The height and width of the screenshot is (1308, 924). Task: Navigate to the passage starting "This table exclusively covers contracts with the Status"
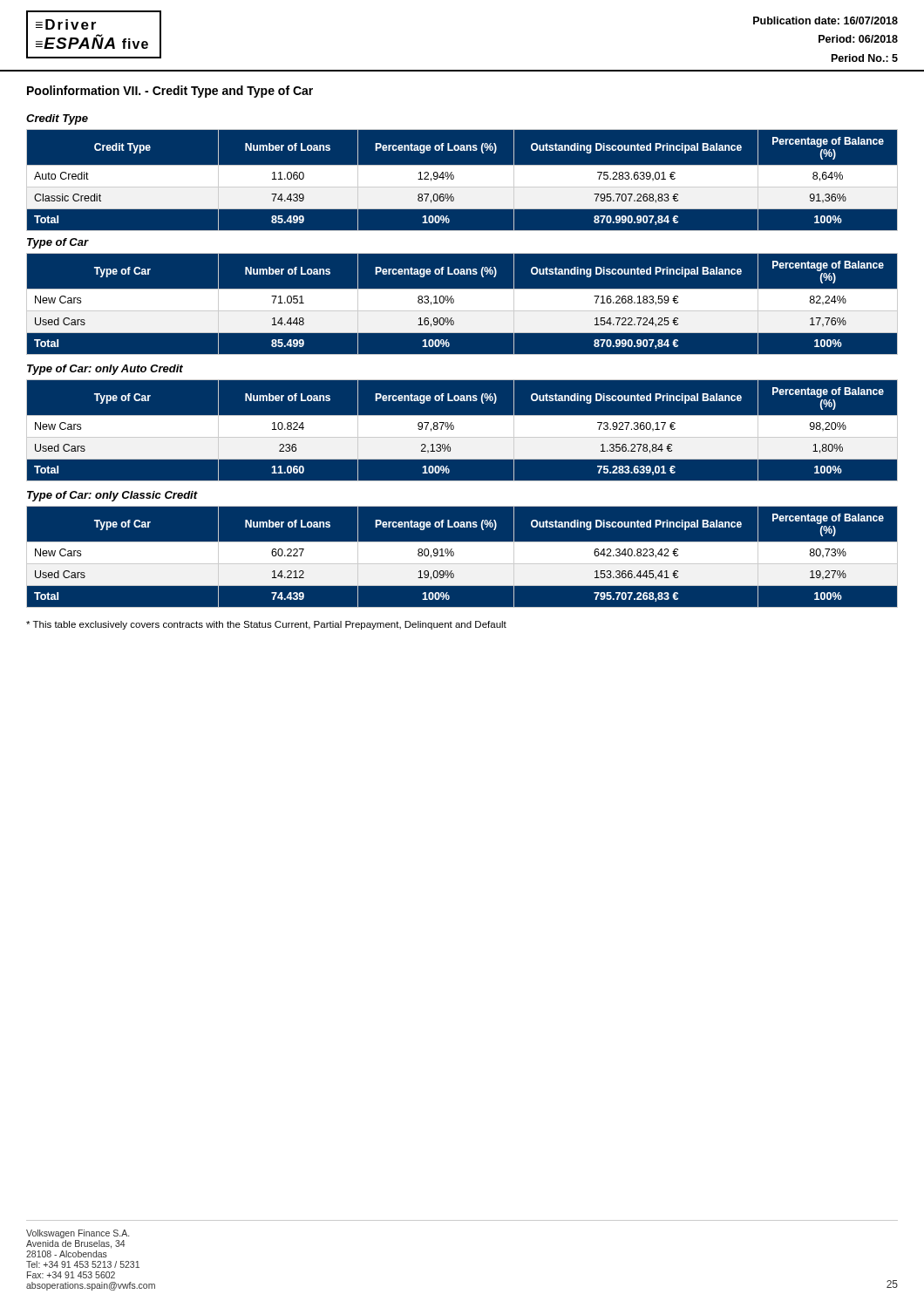click(x=266, y=624)
